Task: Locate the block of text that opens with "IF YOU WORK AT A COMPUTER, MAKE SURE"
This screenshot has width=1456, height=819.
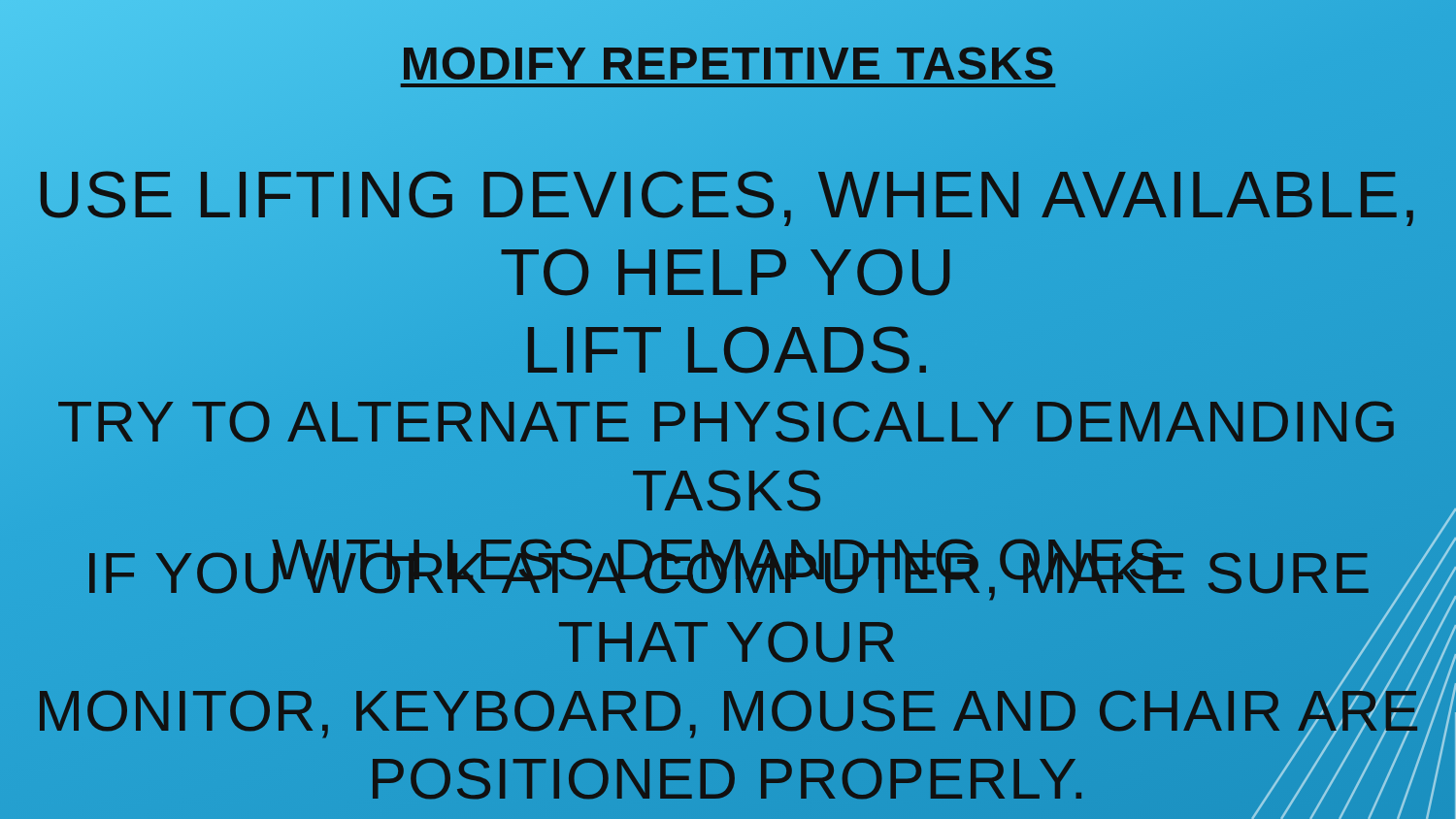Action: [x=728, y=676]
